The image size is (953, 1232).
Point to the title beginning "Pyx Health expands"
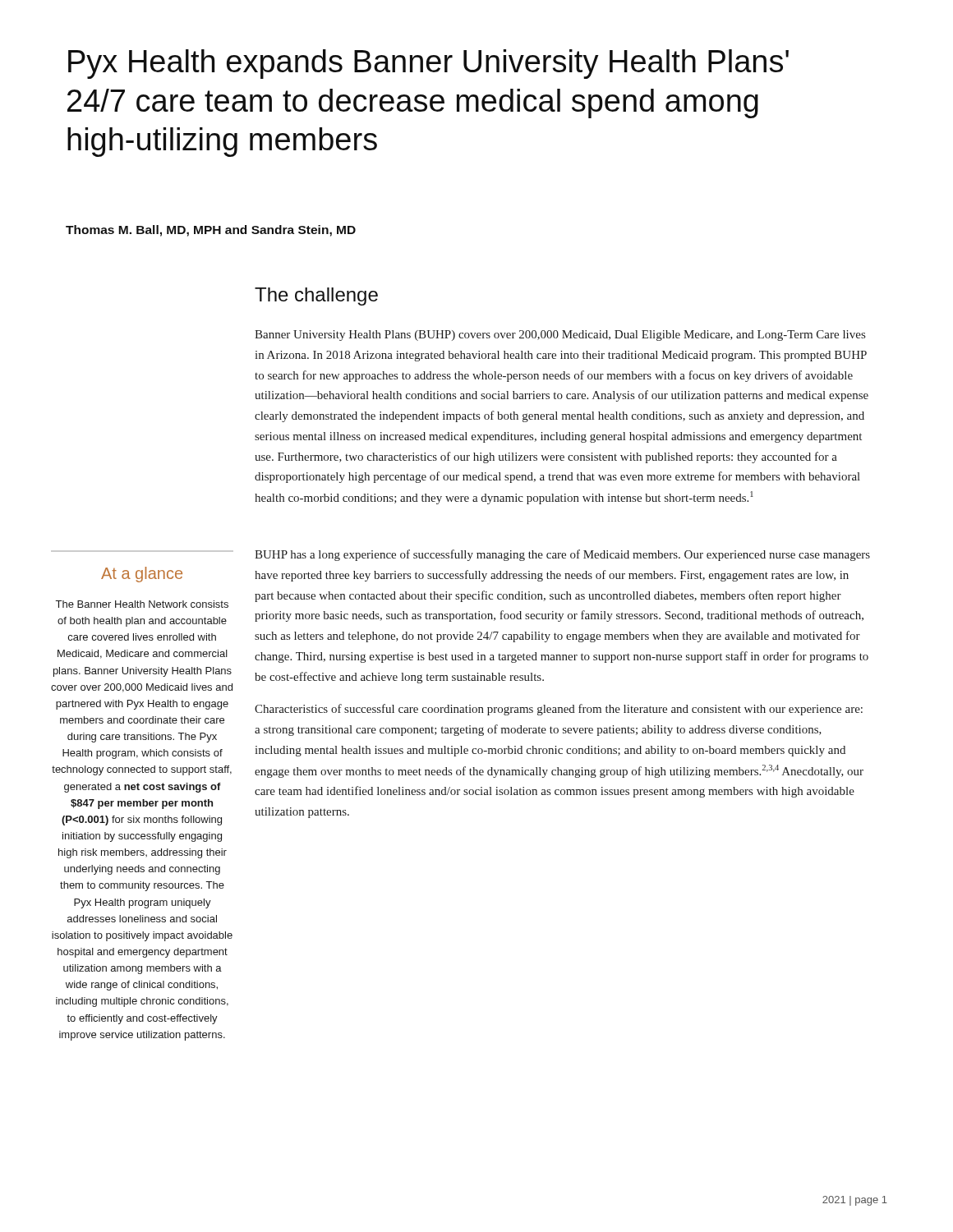435,101
